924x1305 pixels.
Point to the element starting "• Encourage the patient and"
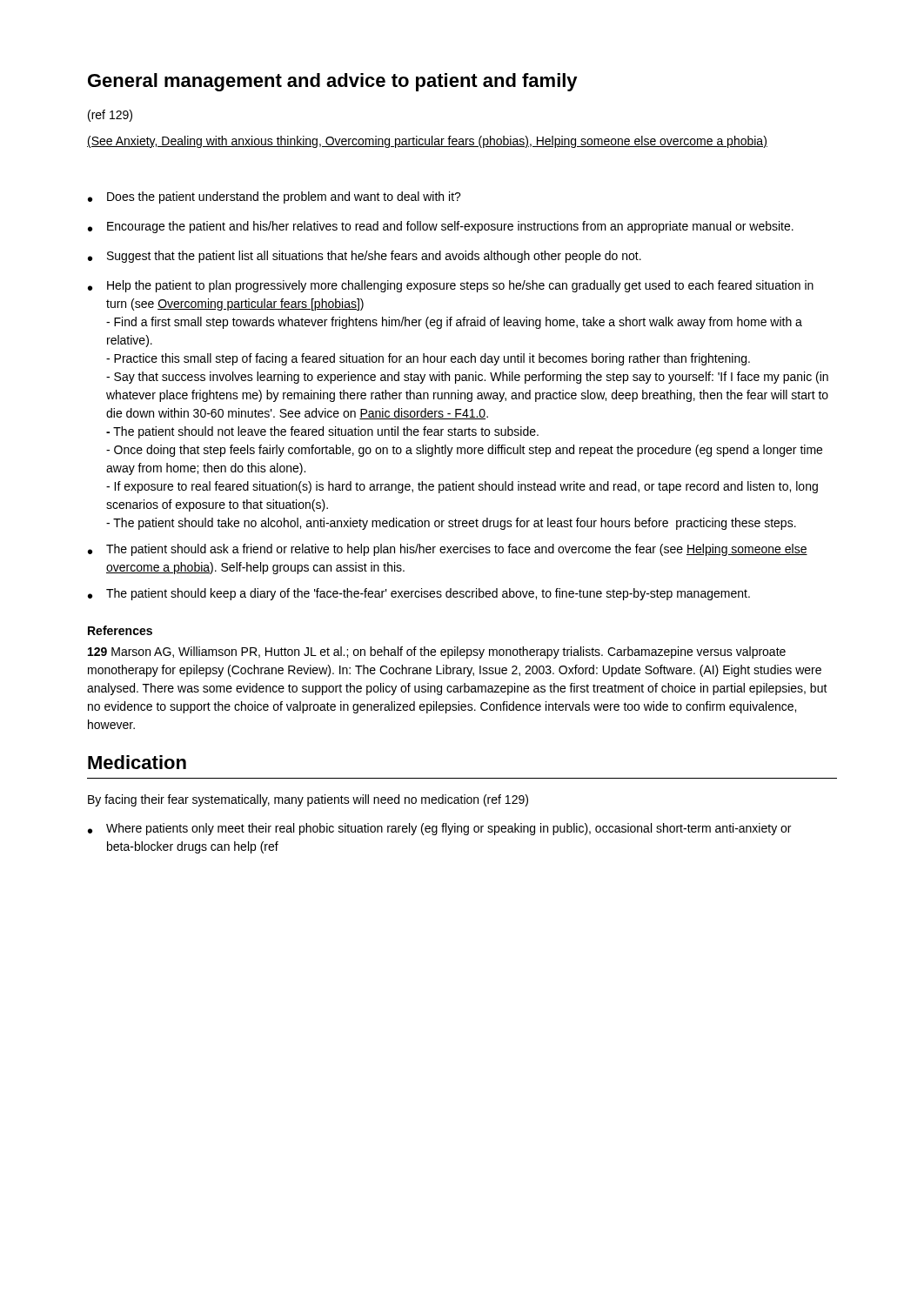(x=441, y=228)
